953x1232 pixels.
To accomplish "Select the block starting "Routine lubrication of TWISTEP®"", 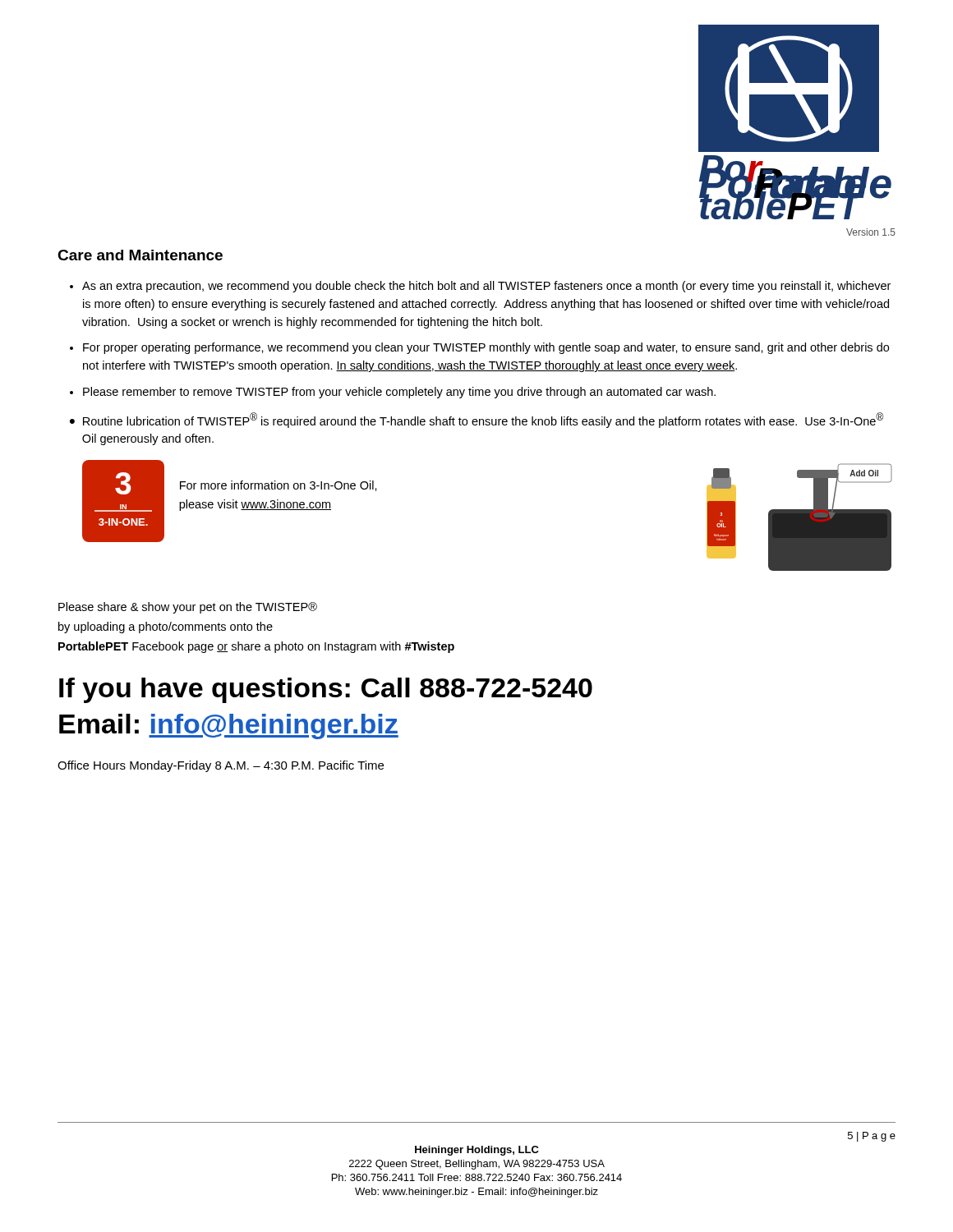I will (x=483, y=428).
